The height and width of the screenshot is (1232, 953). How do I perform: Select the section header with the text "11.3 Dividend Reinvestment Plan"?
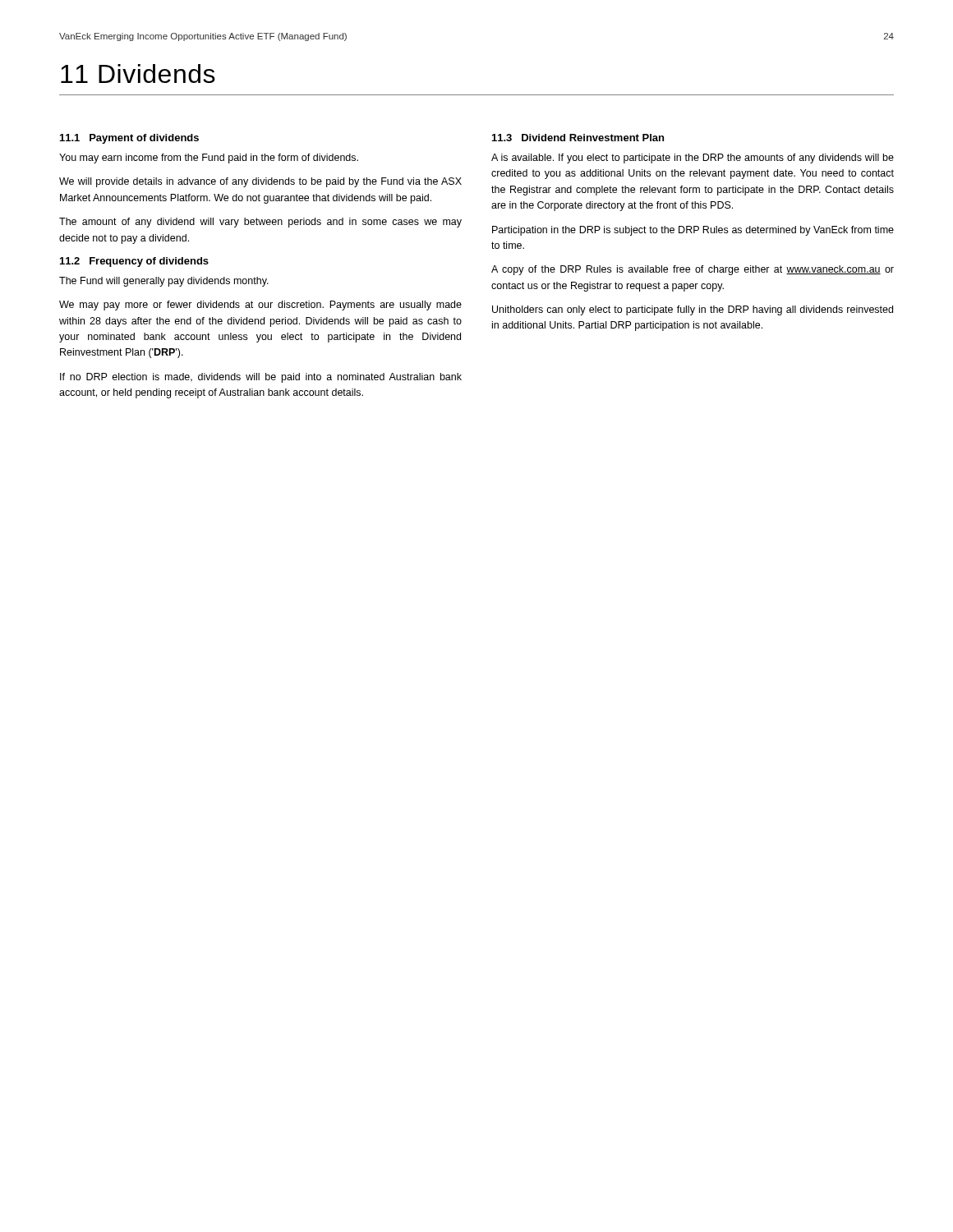(x=578, y=138)
